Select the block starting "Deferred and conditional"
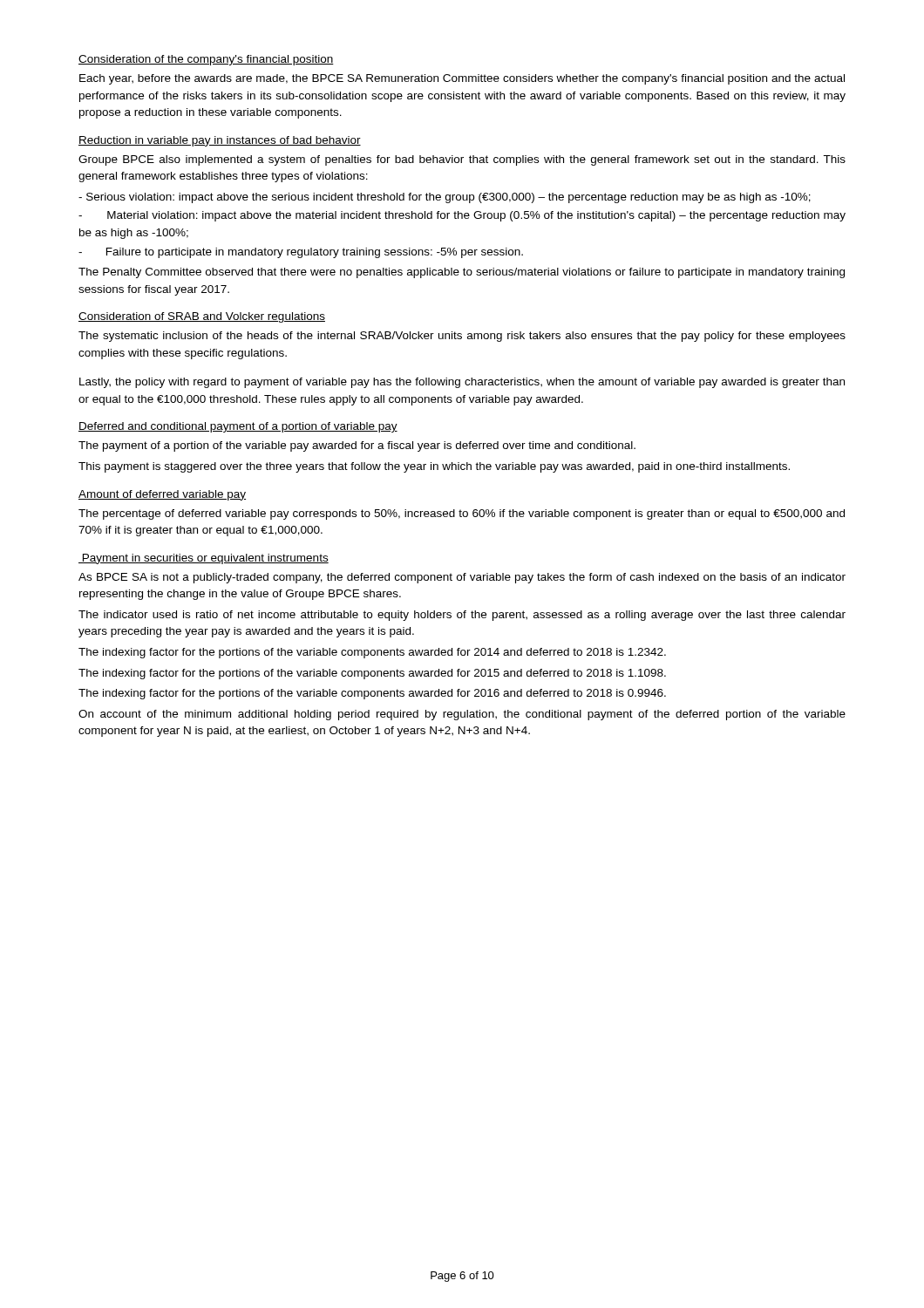The image size is (924, 1308). [x=238, y=426]
